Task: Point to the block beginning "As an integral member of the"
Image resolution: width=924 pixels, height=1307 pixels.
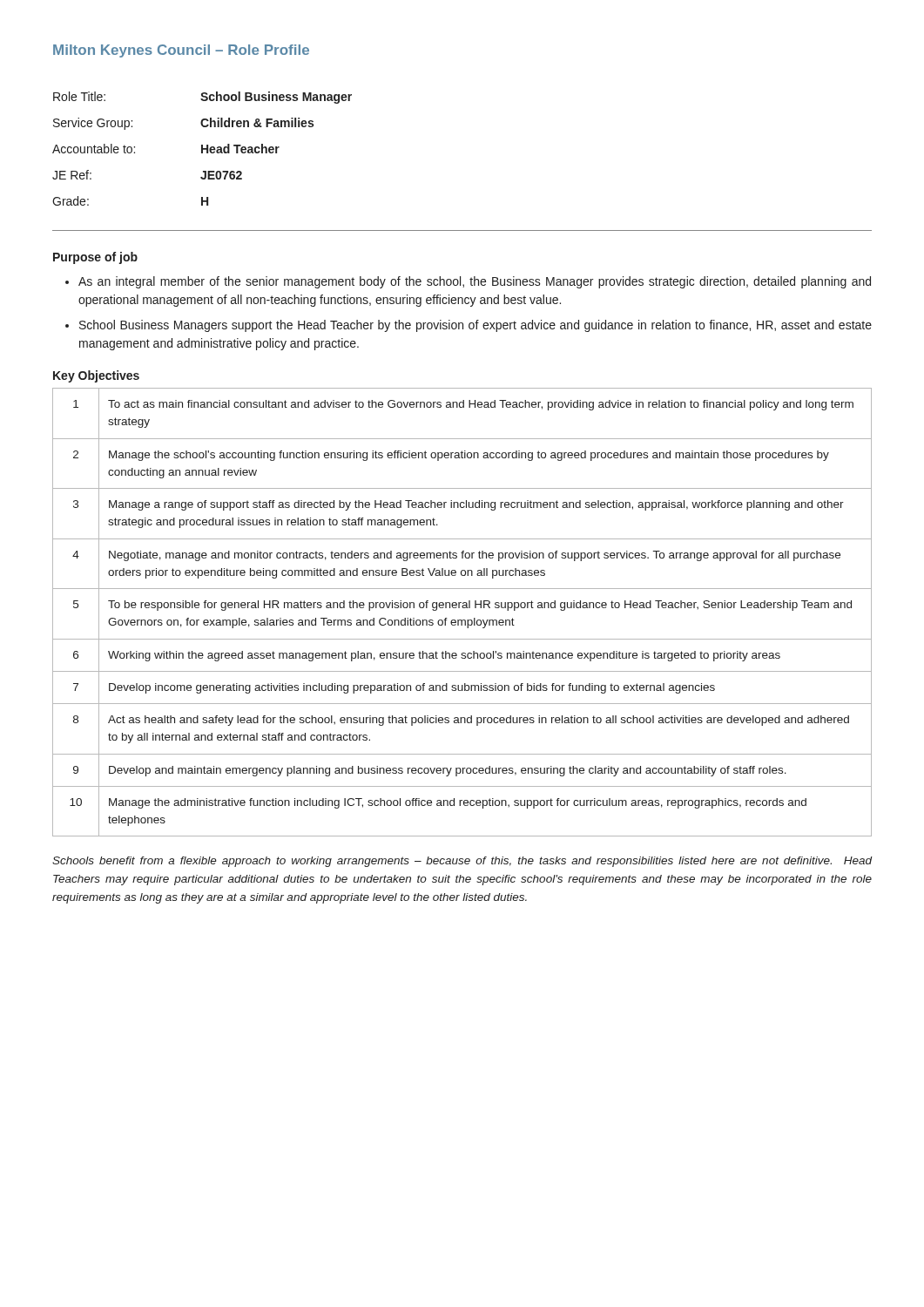Action: [475, 291]
